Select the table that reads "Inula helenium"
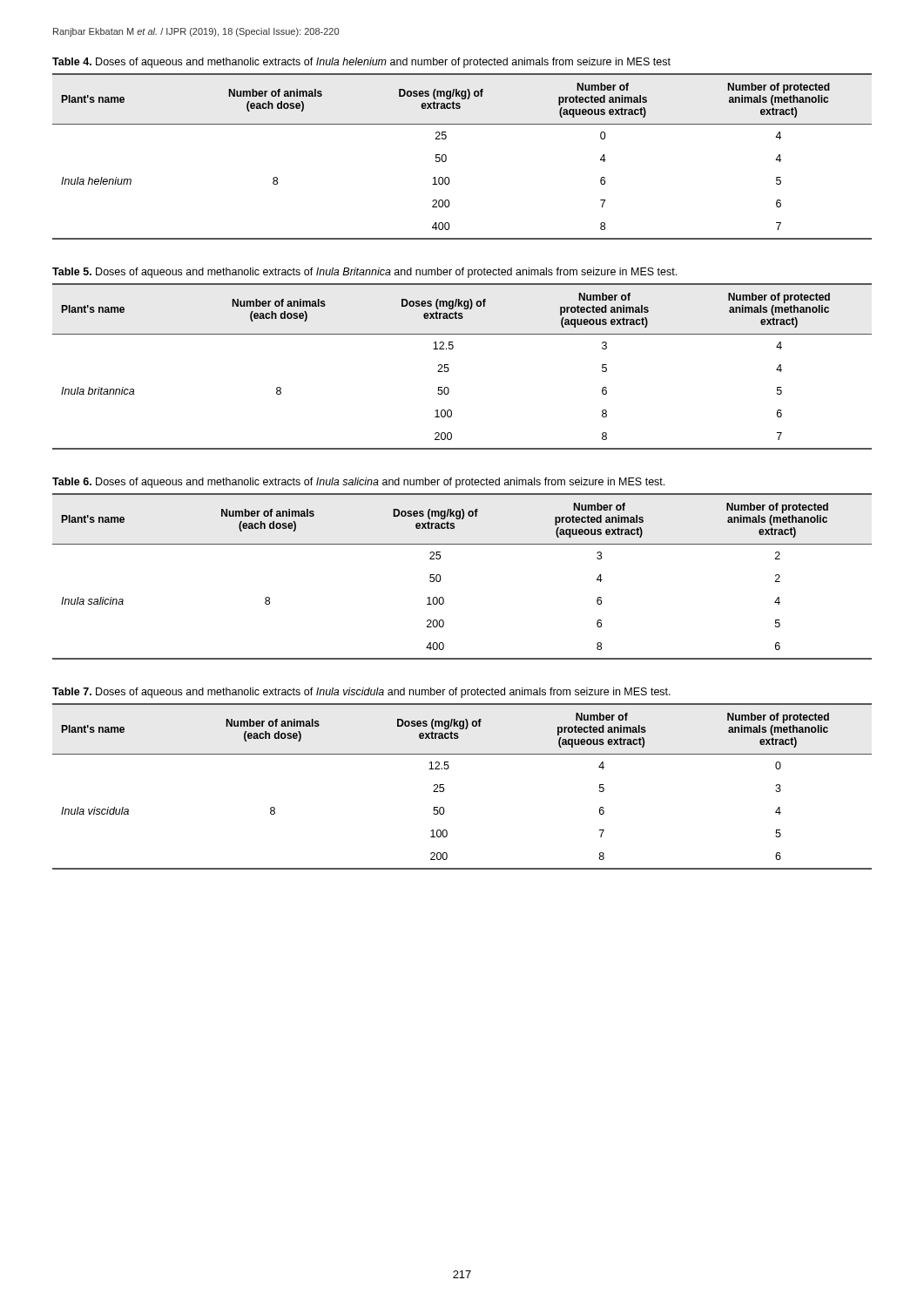The height and width of the screenshot is (1307, 924). (x=462, y=156)
